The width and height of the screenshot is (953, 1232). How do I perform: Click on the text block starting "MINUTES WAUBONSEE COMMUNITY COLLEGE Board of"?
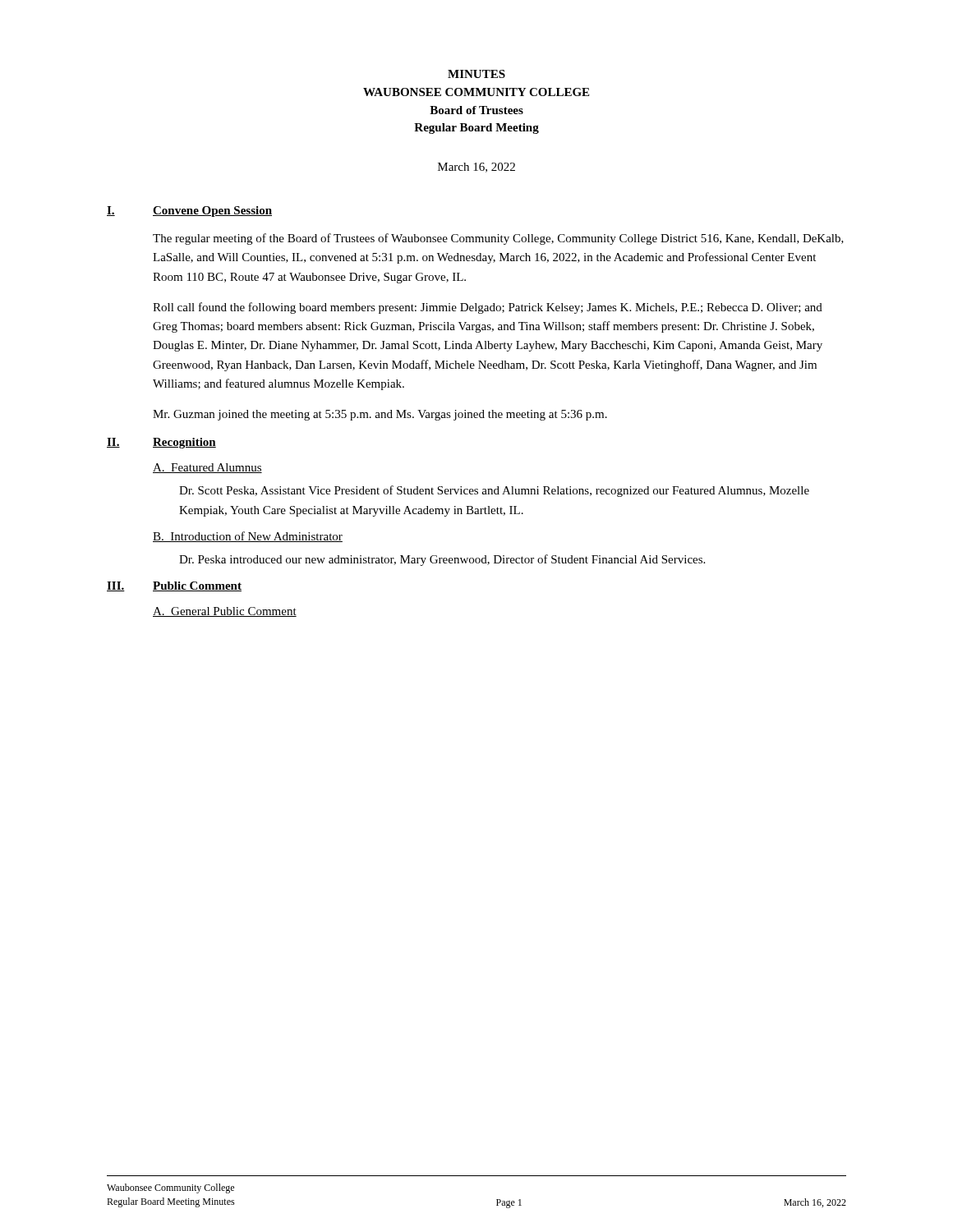476,101
